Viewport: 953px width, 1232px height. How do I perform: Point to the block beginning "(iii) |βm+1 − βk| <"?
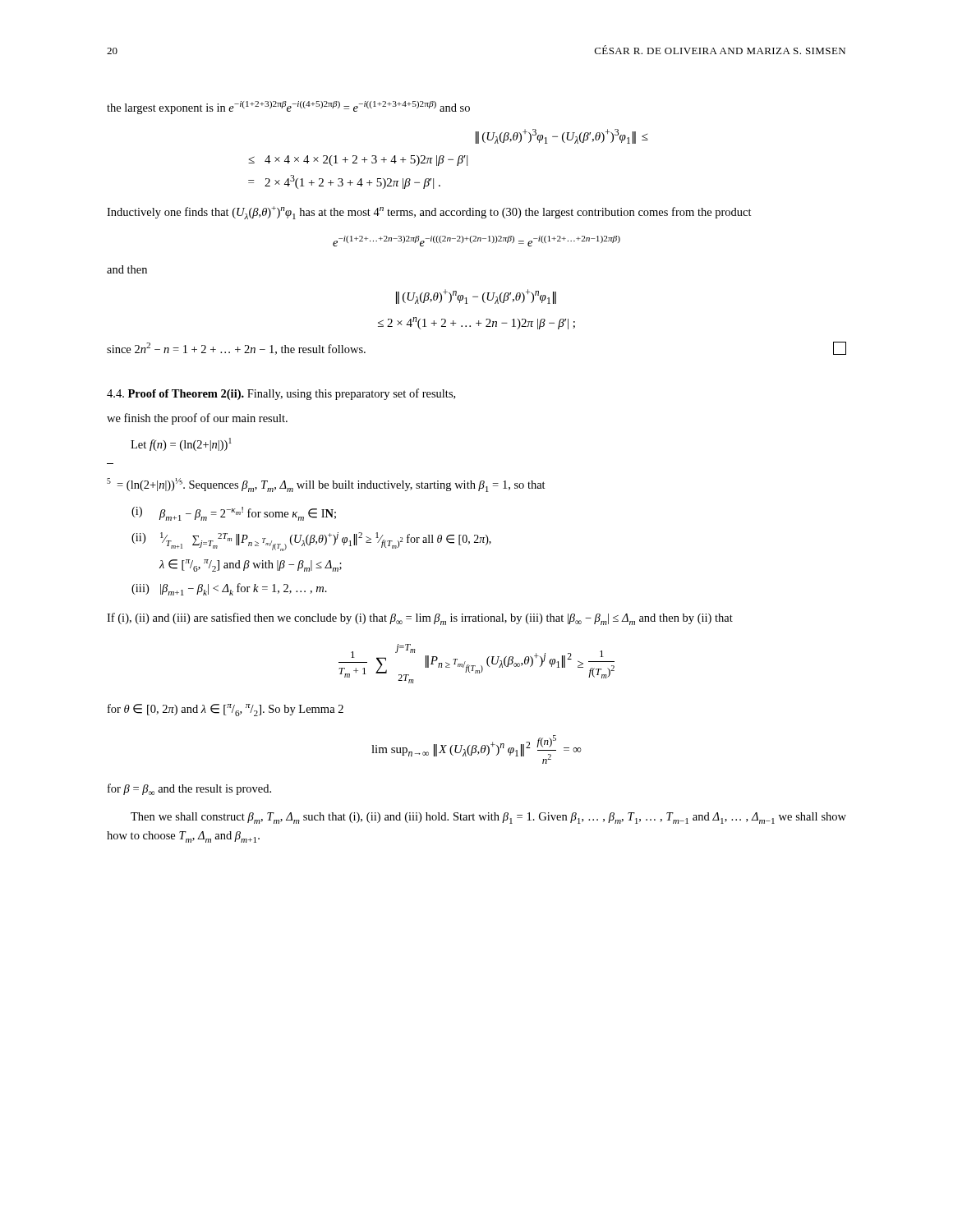(229, 589)
